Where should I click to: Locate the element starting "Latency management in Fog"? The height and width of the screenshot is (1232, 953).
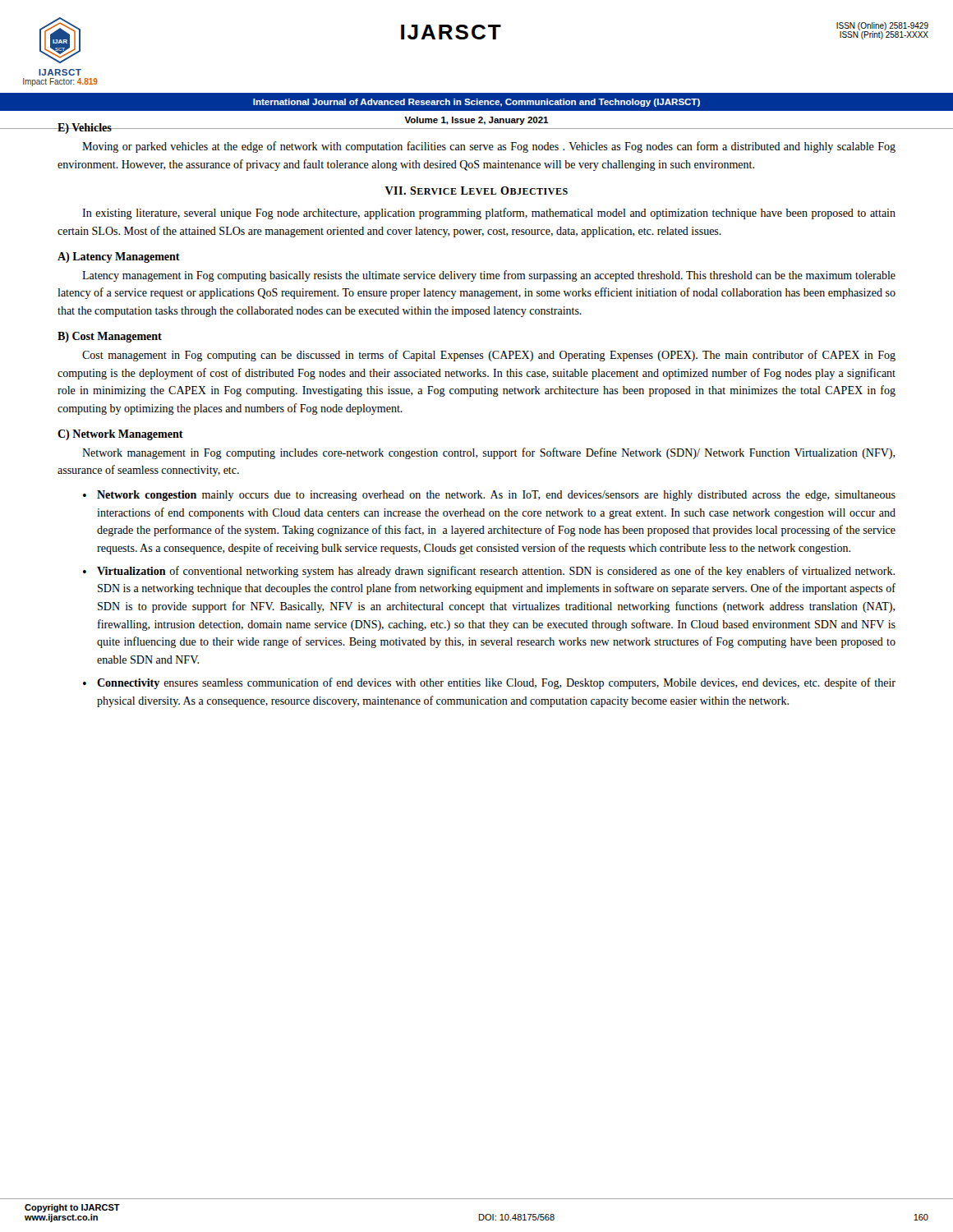476,293
